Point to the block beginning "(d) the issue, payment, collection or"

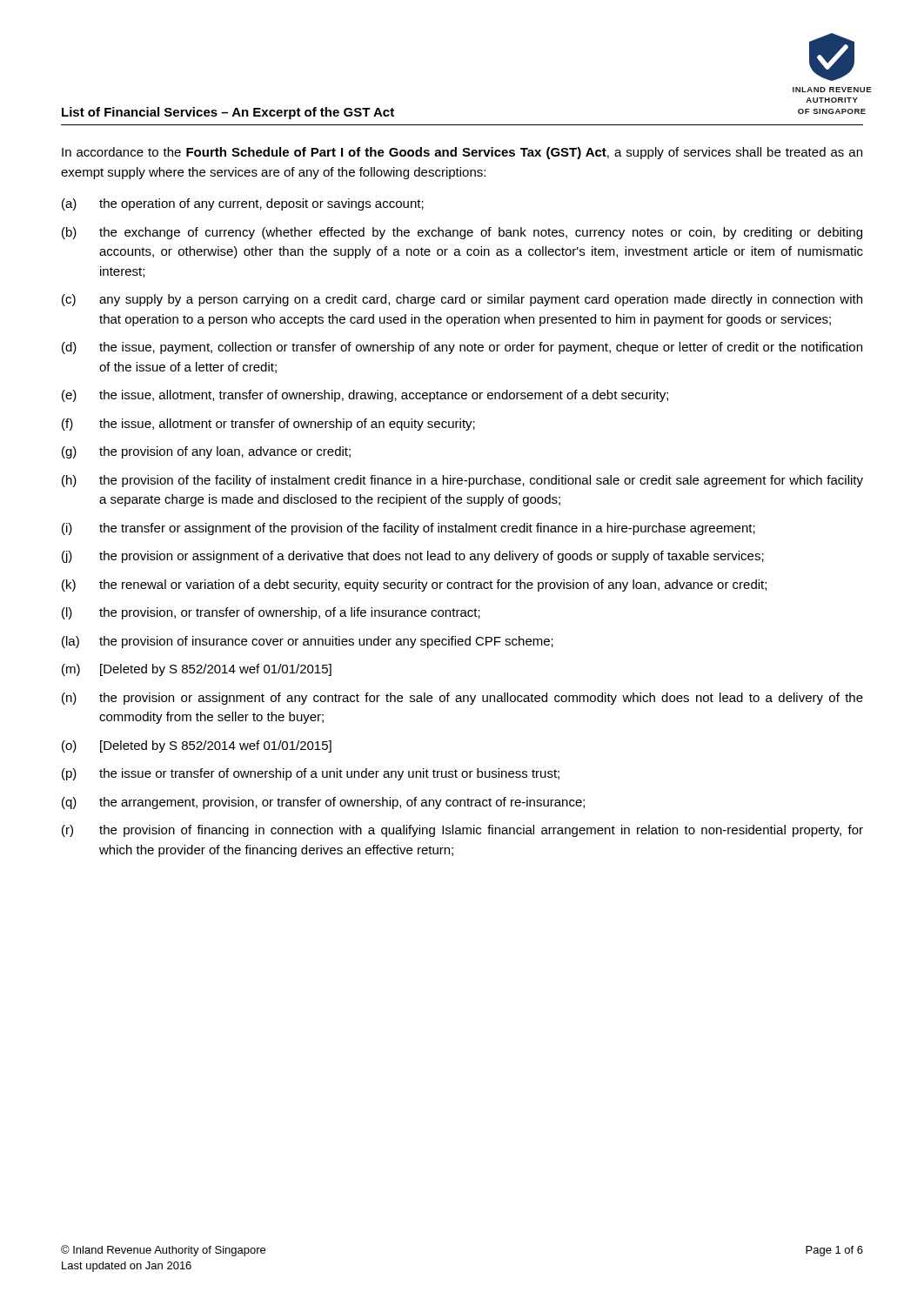(462, 357)
